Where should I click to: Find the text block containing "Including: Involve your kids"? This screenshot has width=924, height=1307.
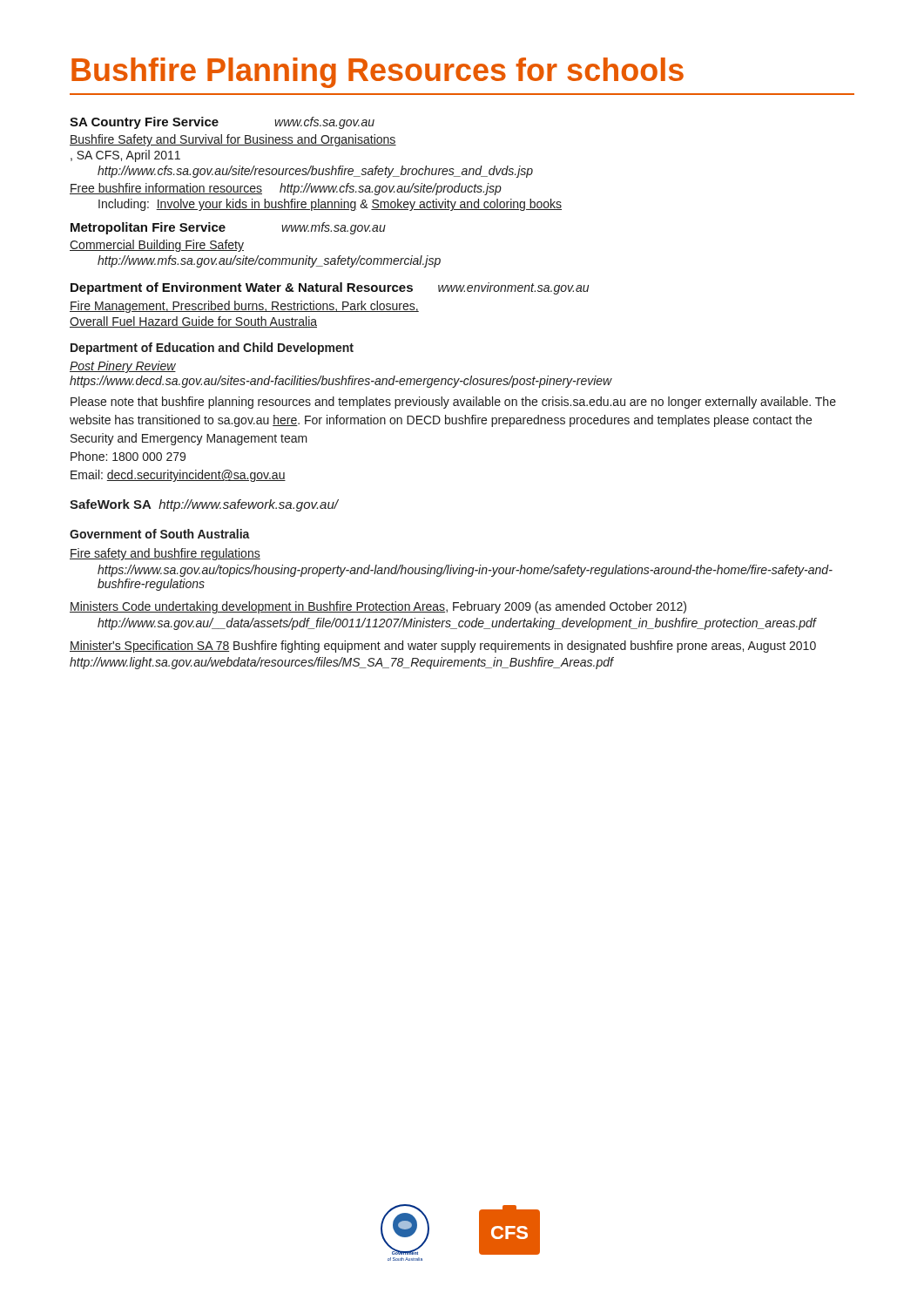[x=330, y=204]
